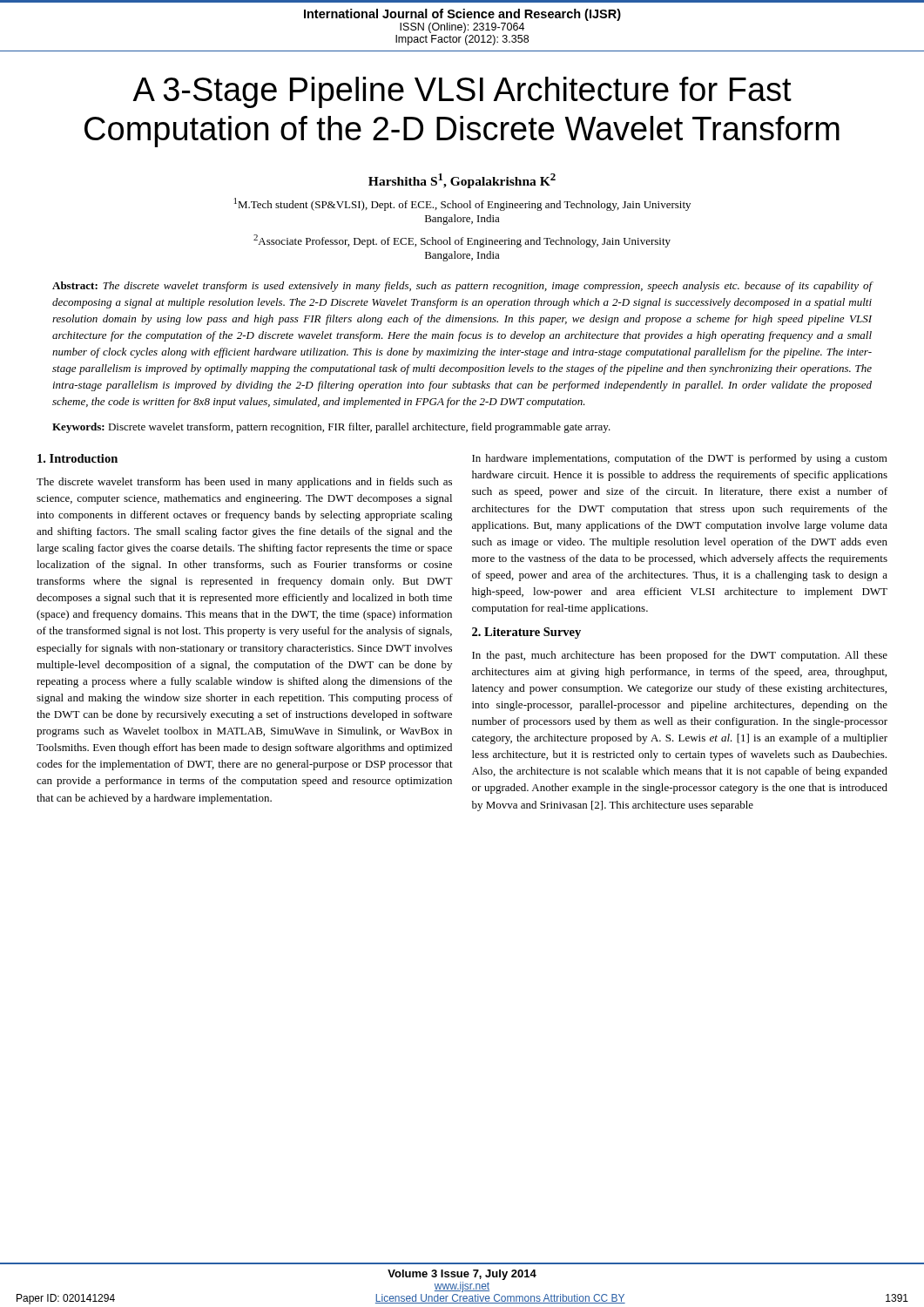Locate the text block containing "1M.Tech student (SP&VLSI), Dept. of ECE.,"
Viewport: 924px width, 1307px height.
(462, 210)
